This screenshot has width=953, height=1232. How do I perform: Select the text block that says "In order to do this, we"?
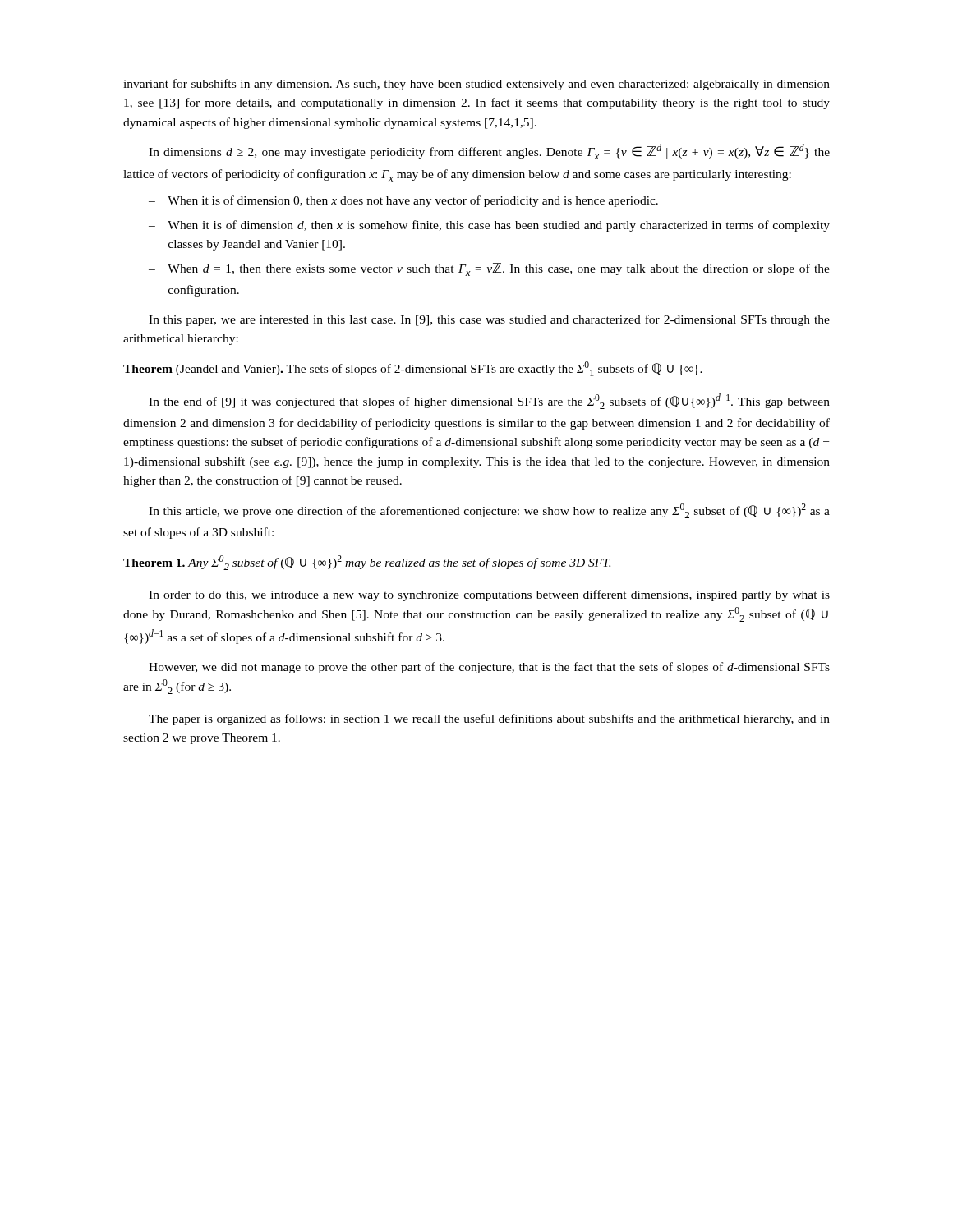tap(476, 616)
